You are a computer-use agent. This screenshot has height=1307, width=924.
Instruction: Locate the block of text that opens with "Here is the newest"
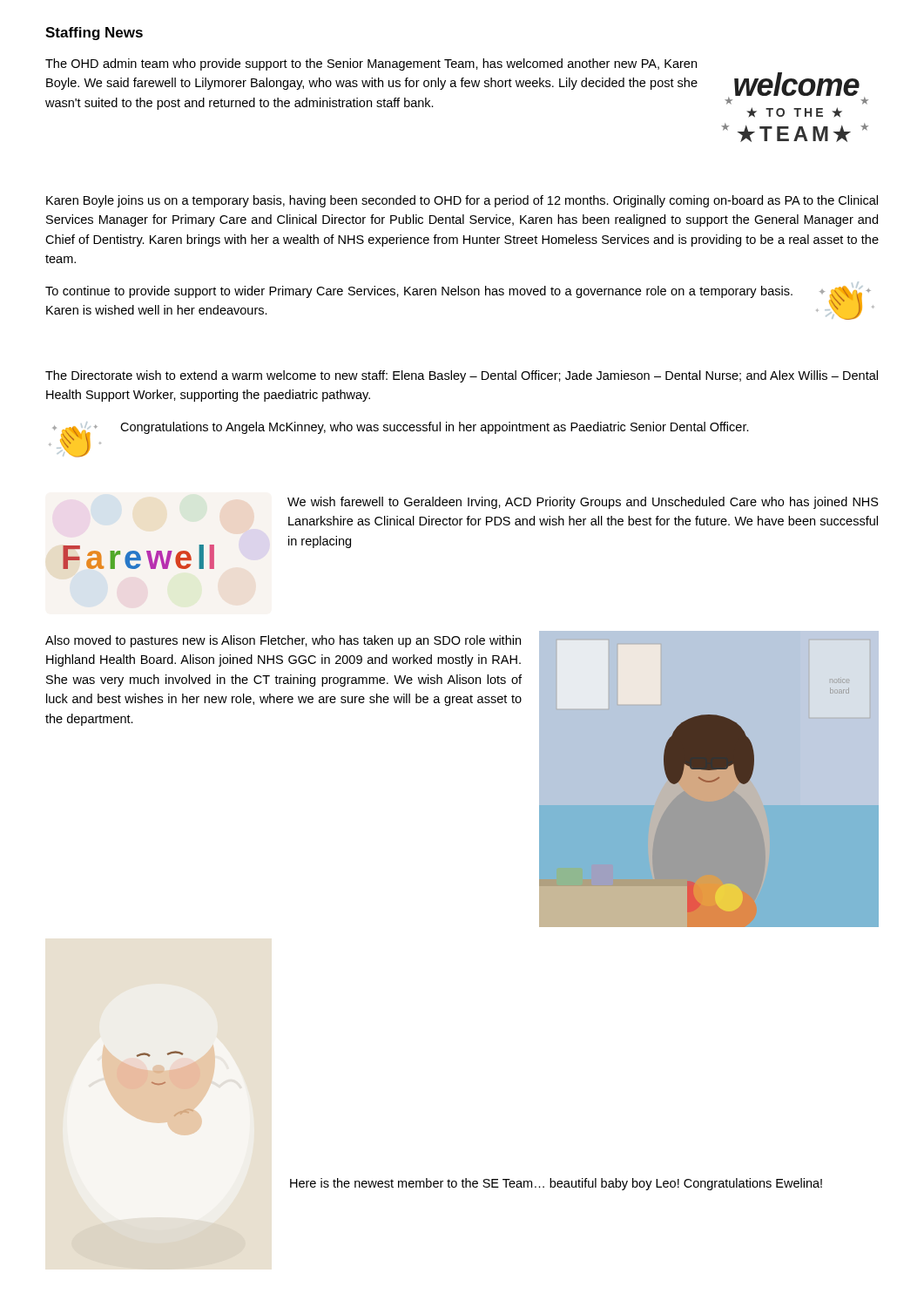pos(556,1183)
